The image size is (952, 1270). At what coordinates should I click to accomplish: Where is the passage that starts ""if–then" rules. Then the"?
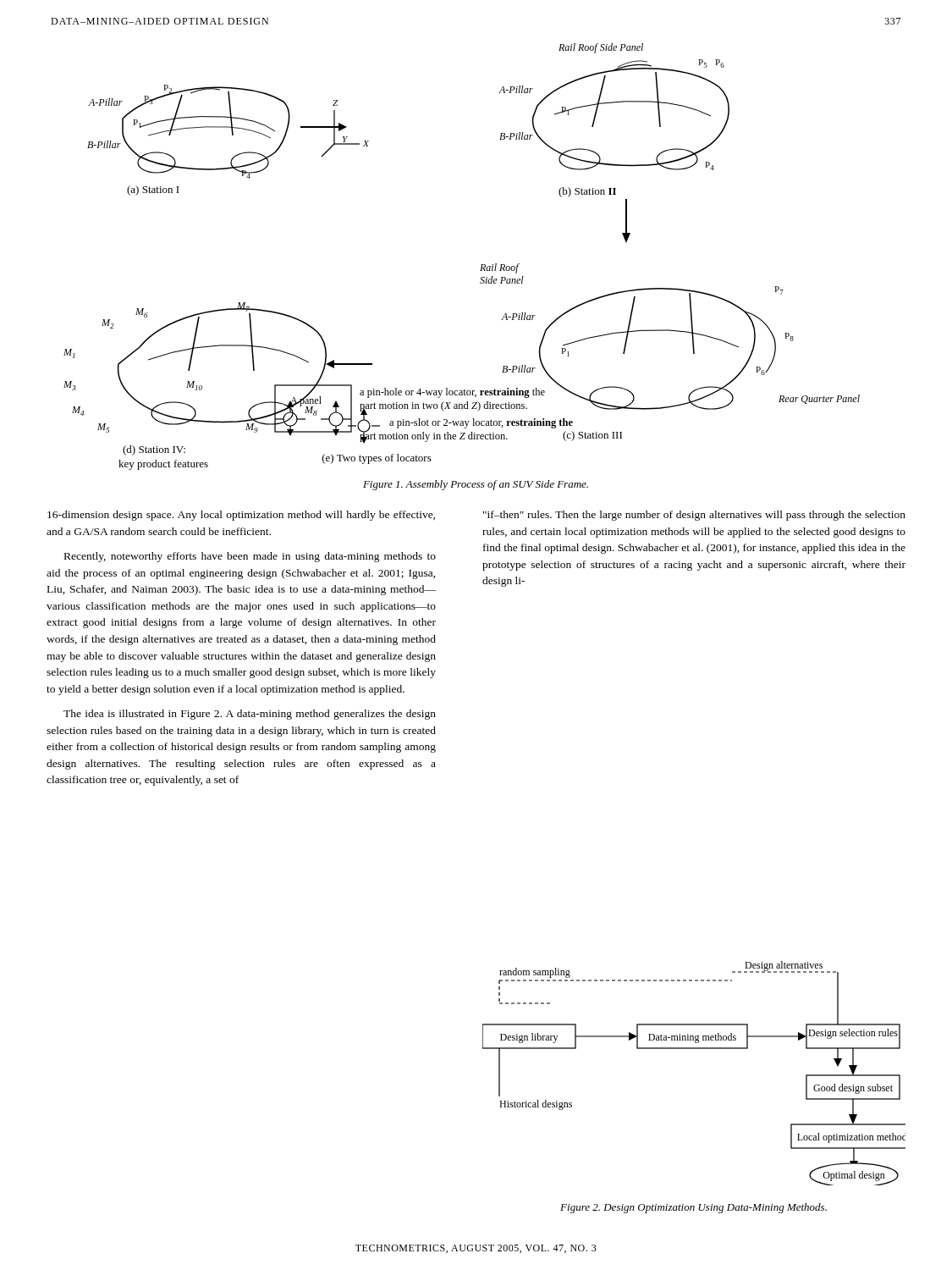(694, 548)
